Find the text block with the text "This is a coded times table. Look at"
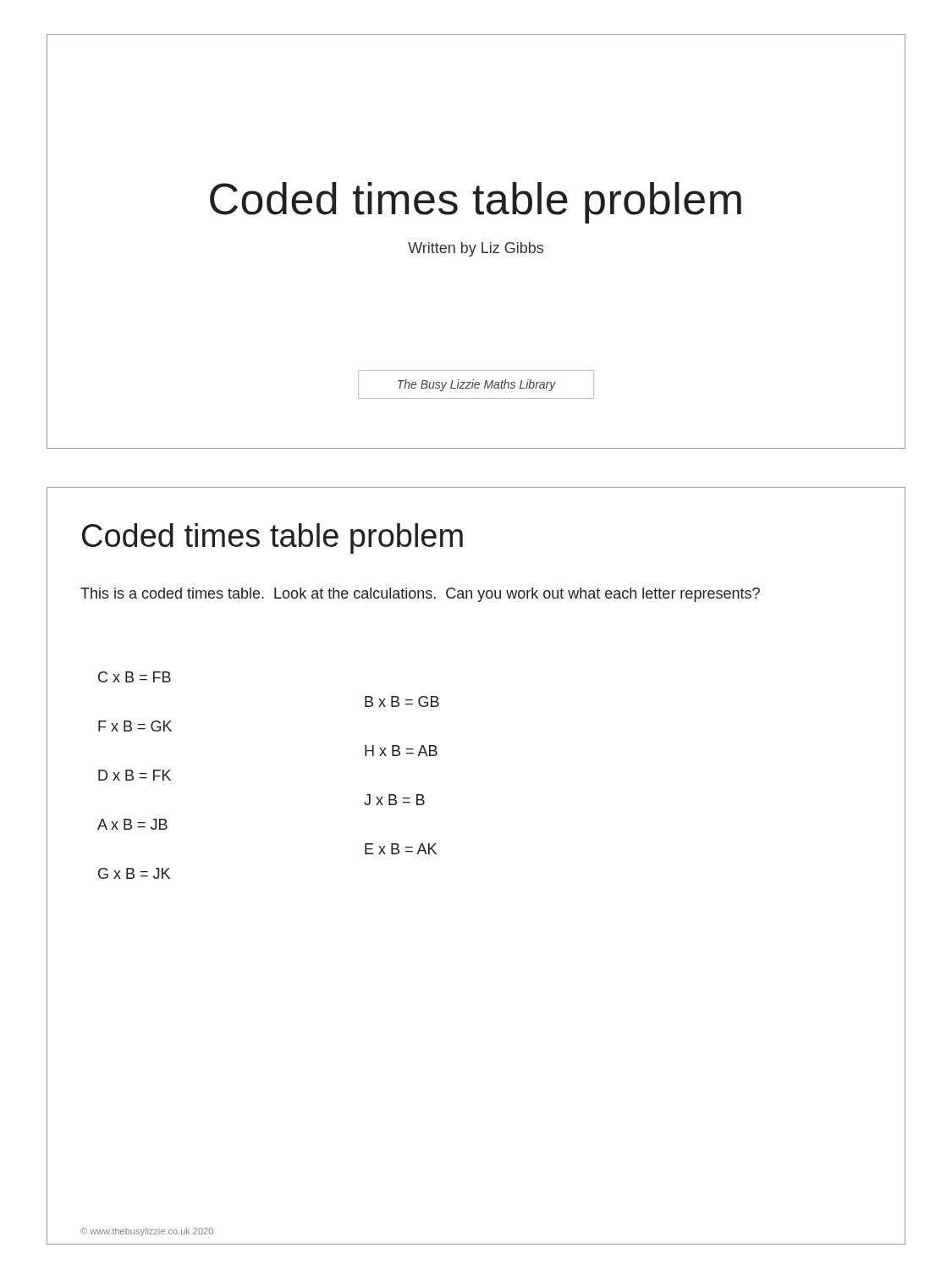Image resolution: width=952 pixels, height=1270 pixels. point(420,594)
